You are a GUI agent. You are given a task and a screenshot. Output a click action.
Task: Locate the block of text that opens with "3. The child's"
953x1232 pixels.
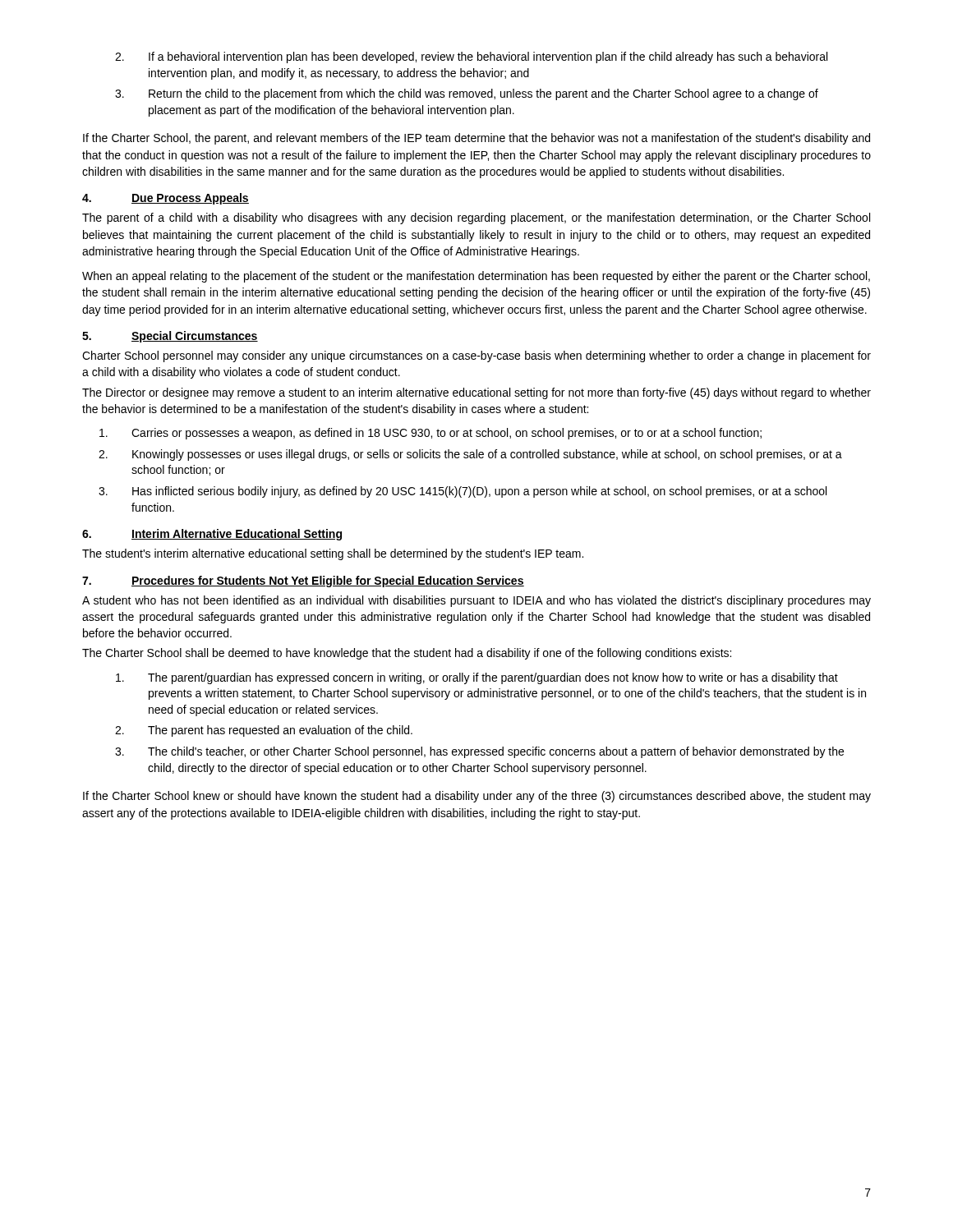tap(476, 760)
